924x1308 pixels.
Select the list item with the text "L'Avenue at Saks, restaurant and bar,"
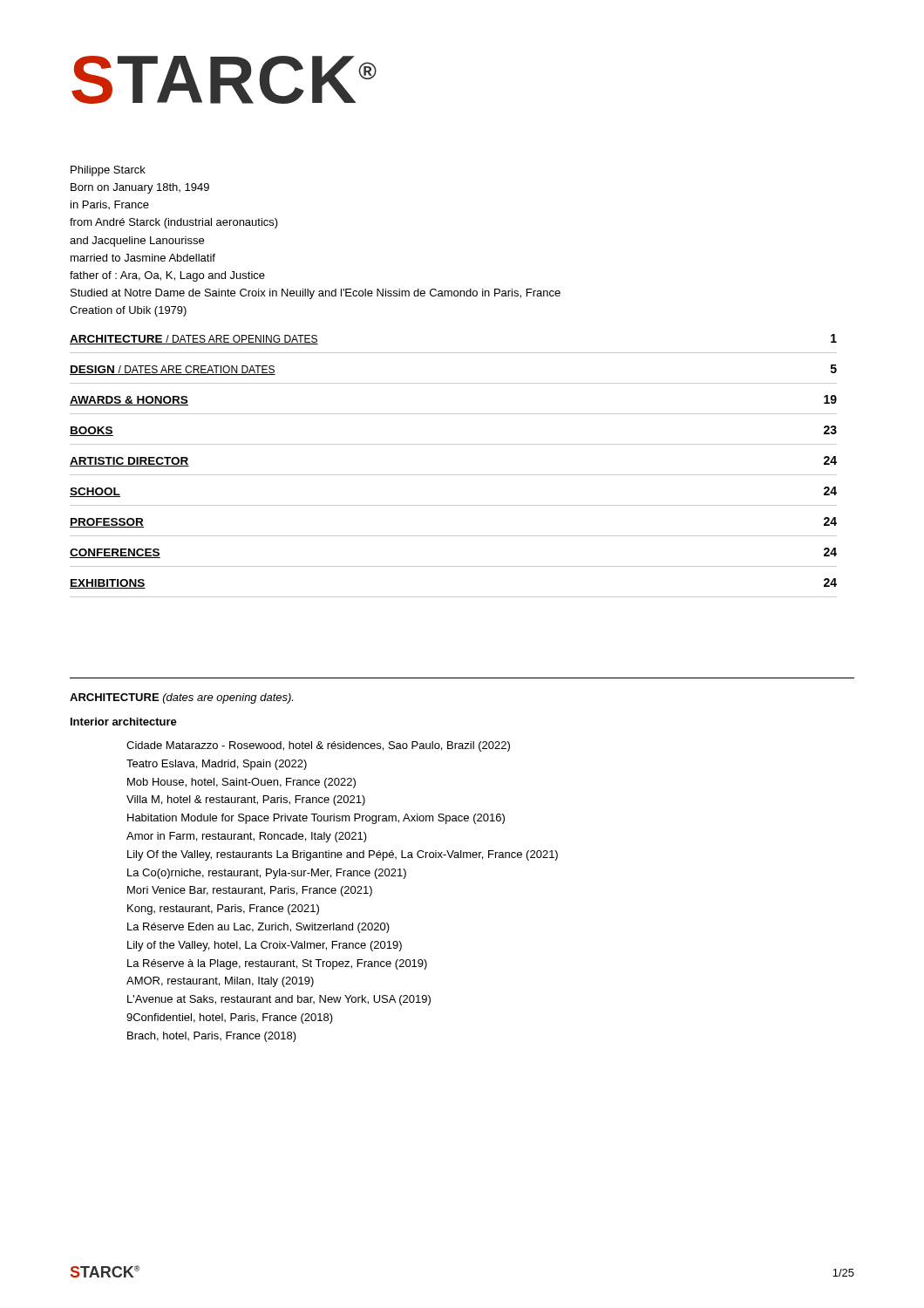pos(279,999)
